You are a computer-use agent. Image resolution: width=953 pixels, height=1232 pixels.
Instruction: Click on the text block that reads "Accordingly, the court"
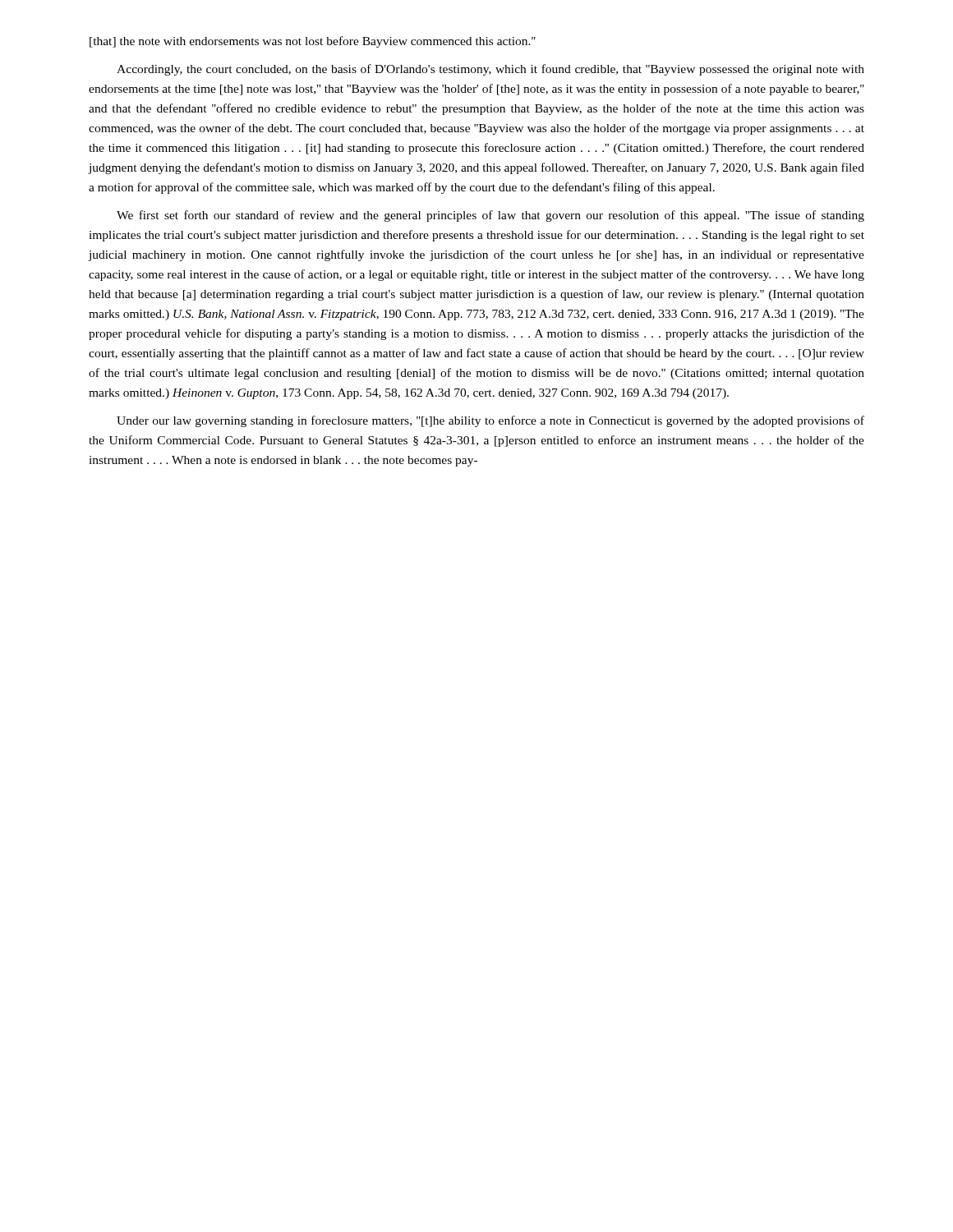click(x=476, y=128)
